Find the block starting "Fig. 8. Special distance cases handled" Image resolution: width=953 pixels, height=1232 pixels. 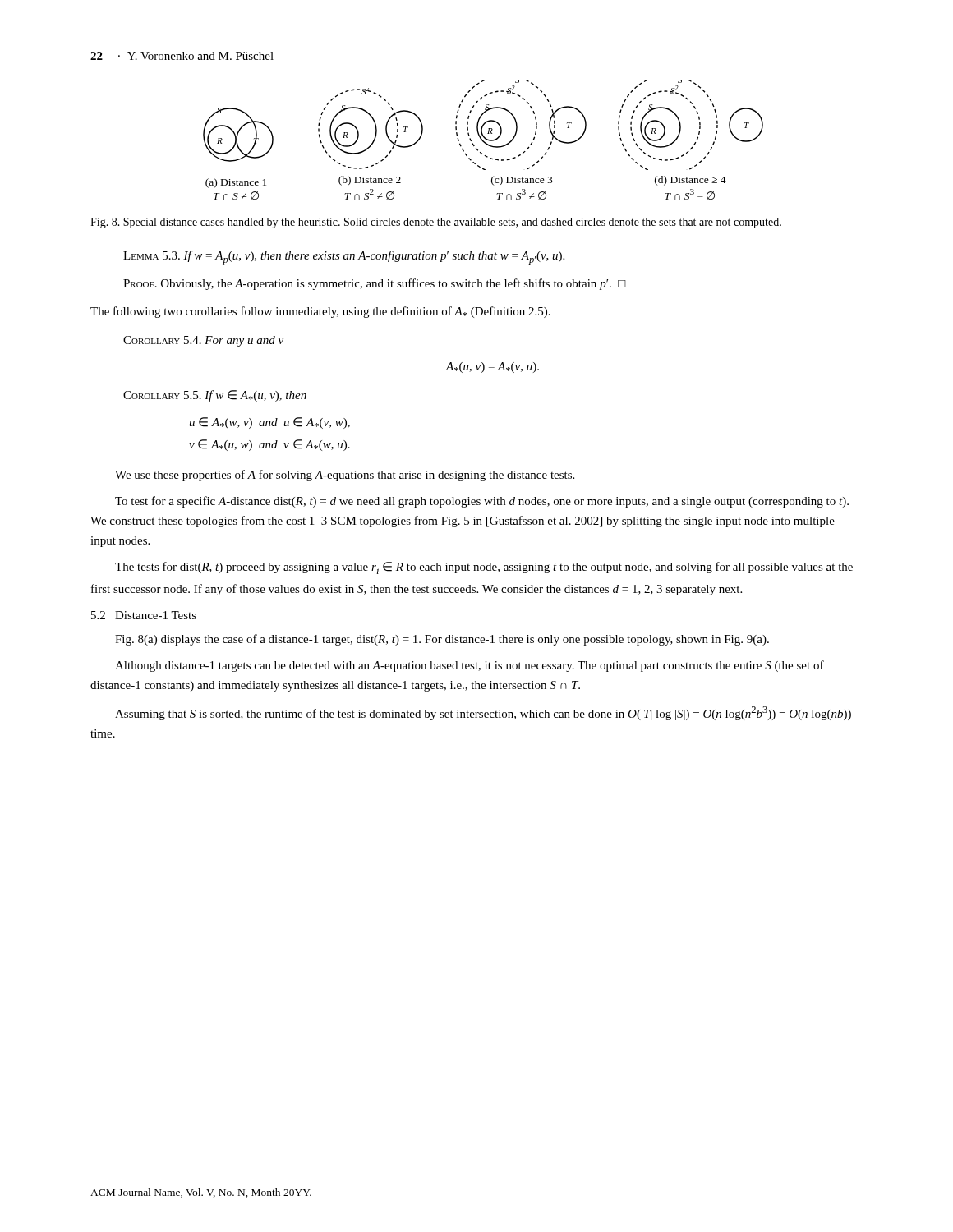pyautogui.click(x=436, y=222)
